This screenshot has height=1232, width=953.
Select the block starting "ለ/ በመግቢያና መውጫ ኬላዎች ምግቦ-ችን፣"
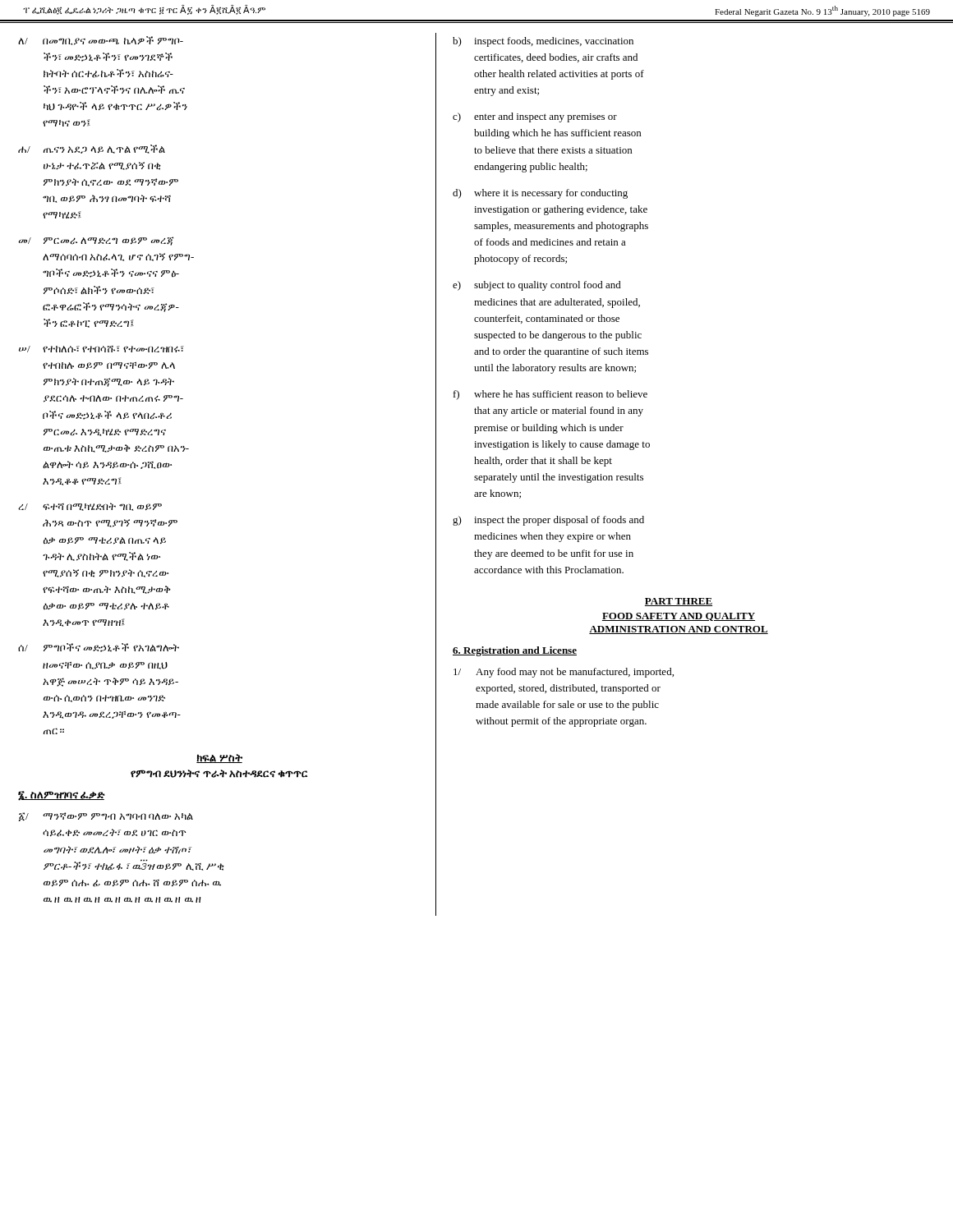[x=103, y=82]
